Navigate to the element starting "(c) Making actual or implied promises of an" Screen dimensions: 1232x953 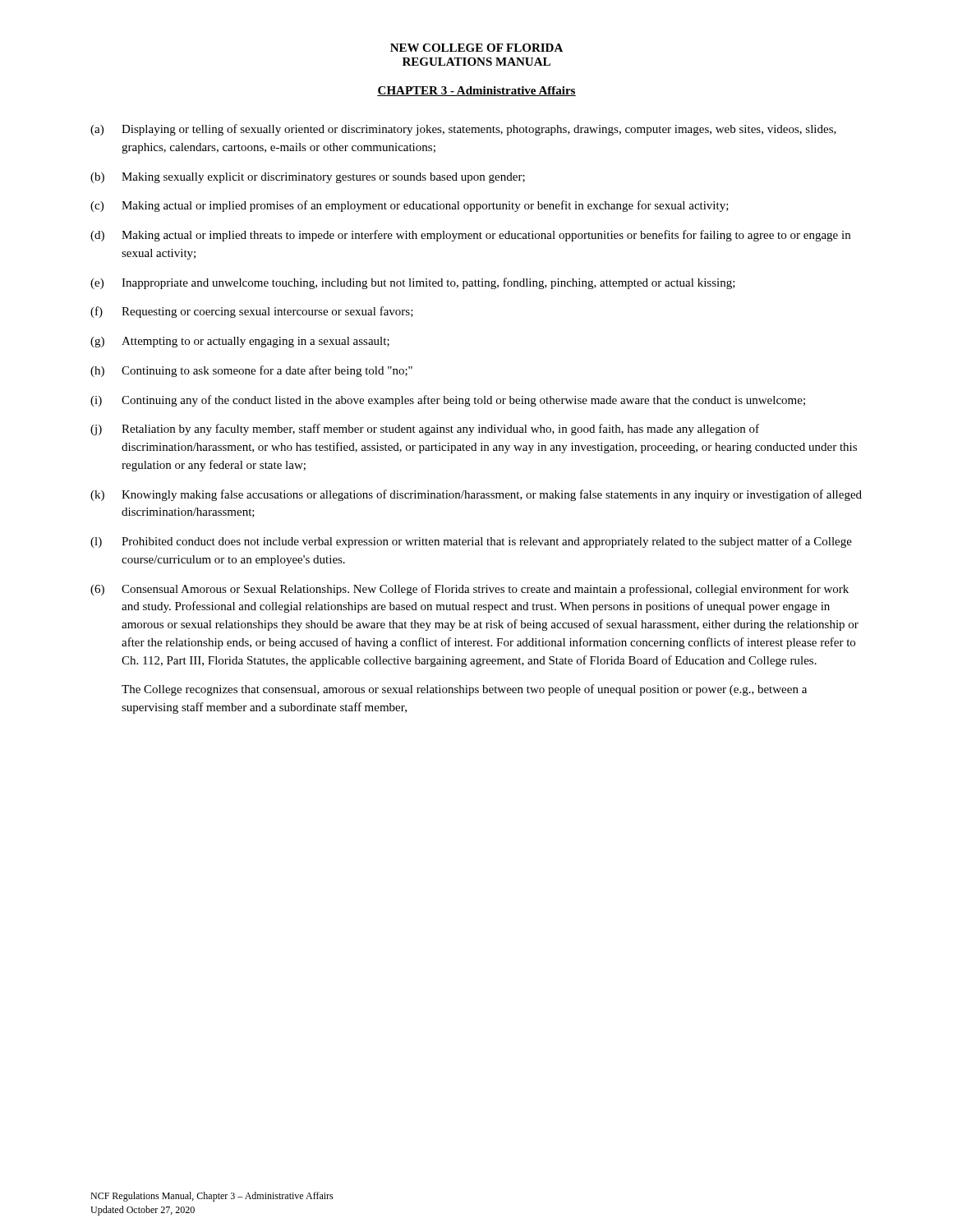(476, 206)
